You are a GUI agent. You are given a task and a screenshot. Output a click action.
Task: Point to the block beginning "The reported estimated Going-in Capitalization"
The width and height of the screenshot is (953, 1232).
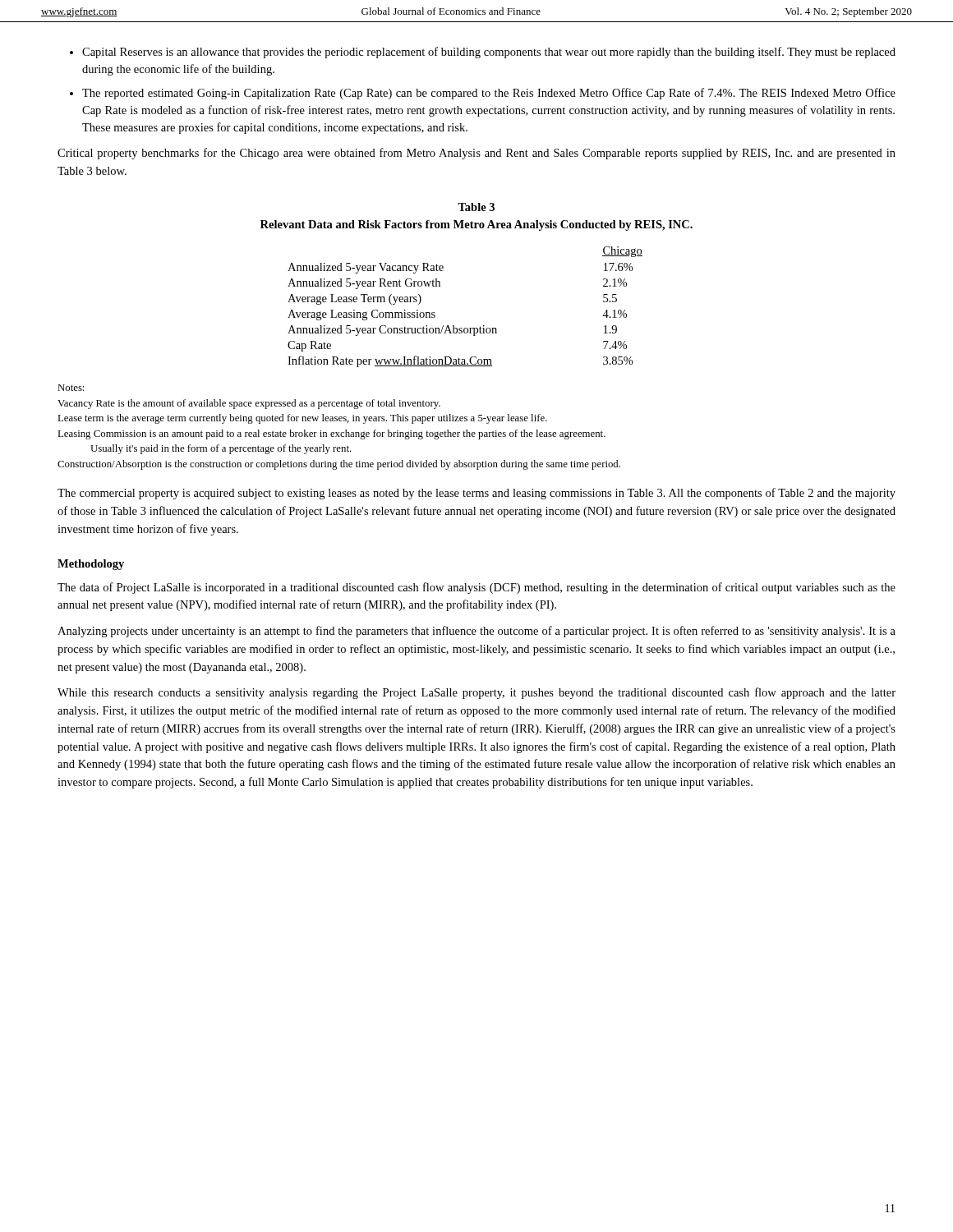(489, 110)
